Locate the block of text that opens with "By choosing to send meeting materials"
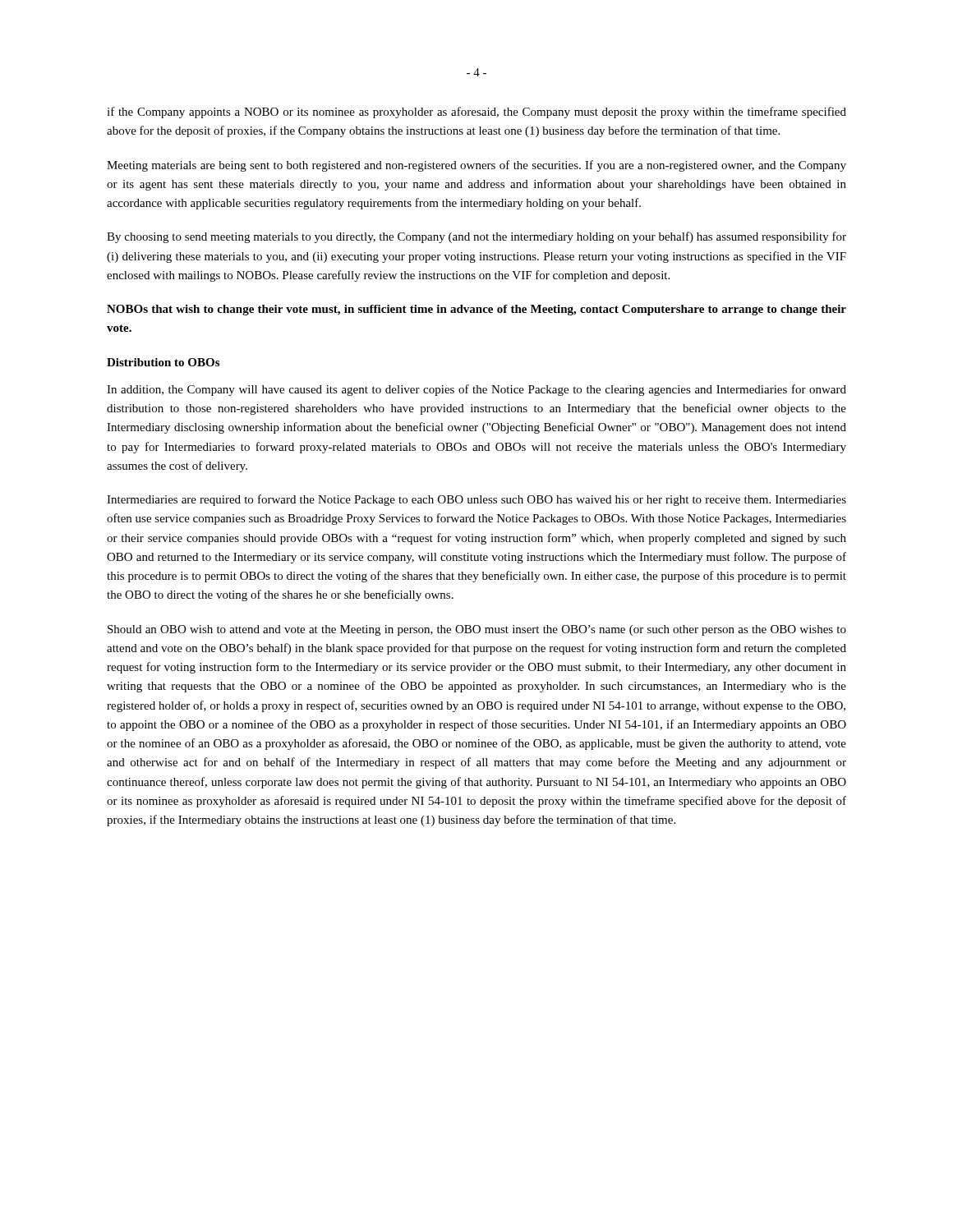 pyautogui.click(x=476, y=256)
